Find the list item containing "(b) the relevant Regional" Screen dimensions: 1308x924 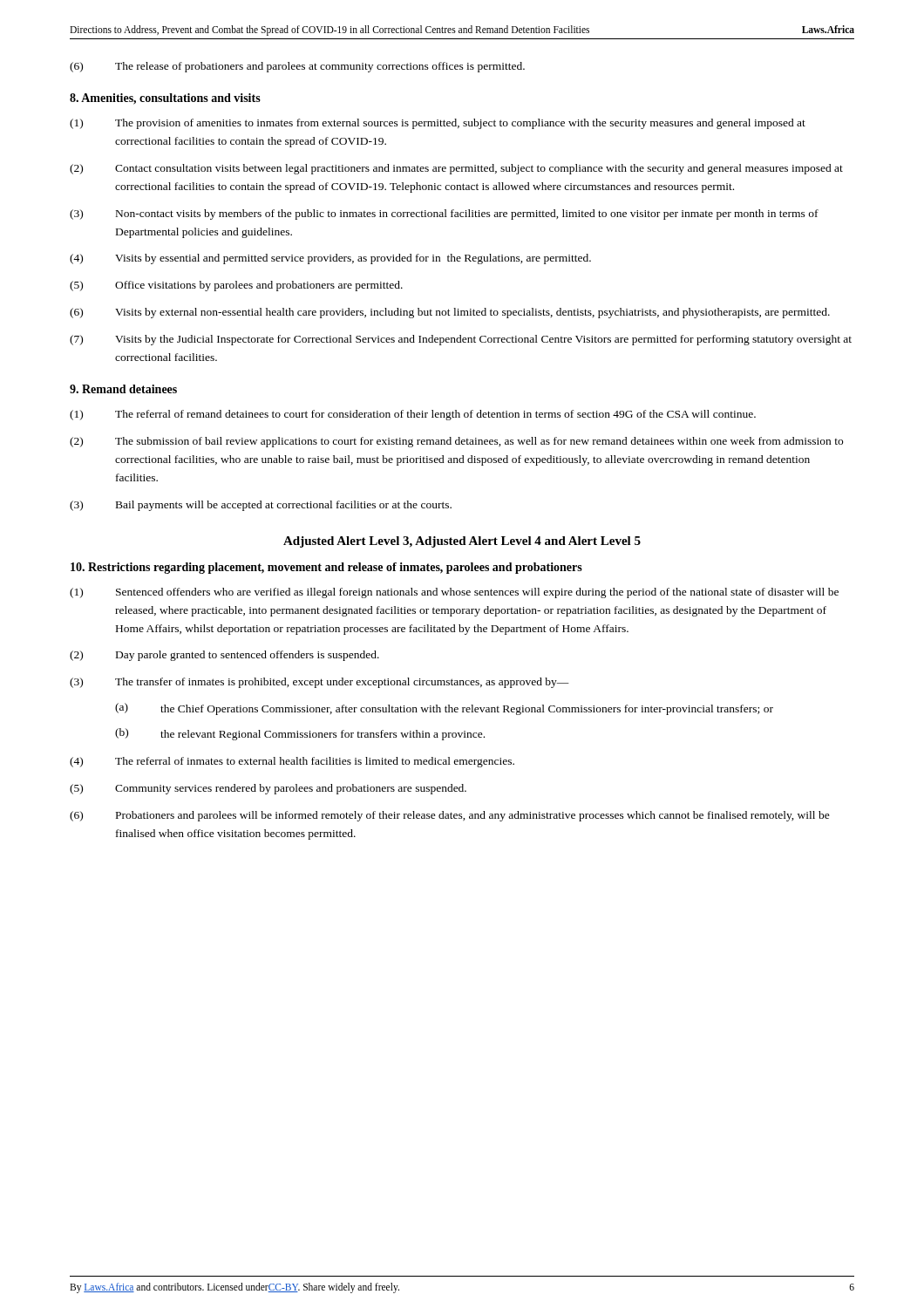(485, 735)
